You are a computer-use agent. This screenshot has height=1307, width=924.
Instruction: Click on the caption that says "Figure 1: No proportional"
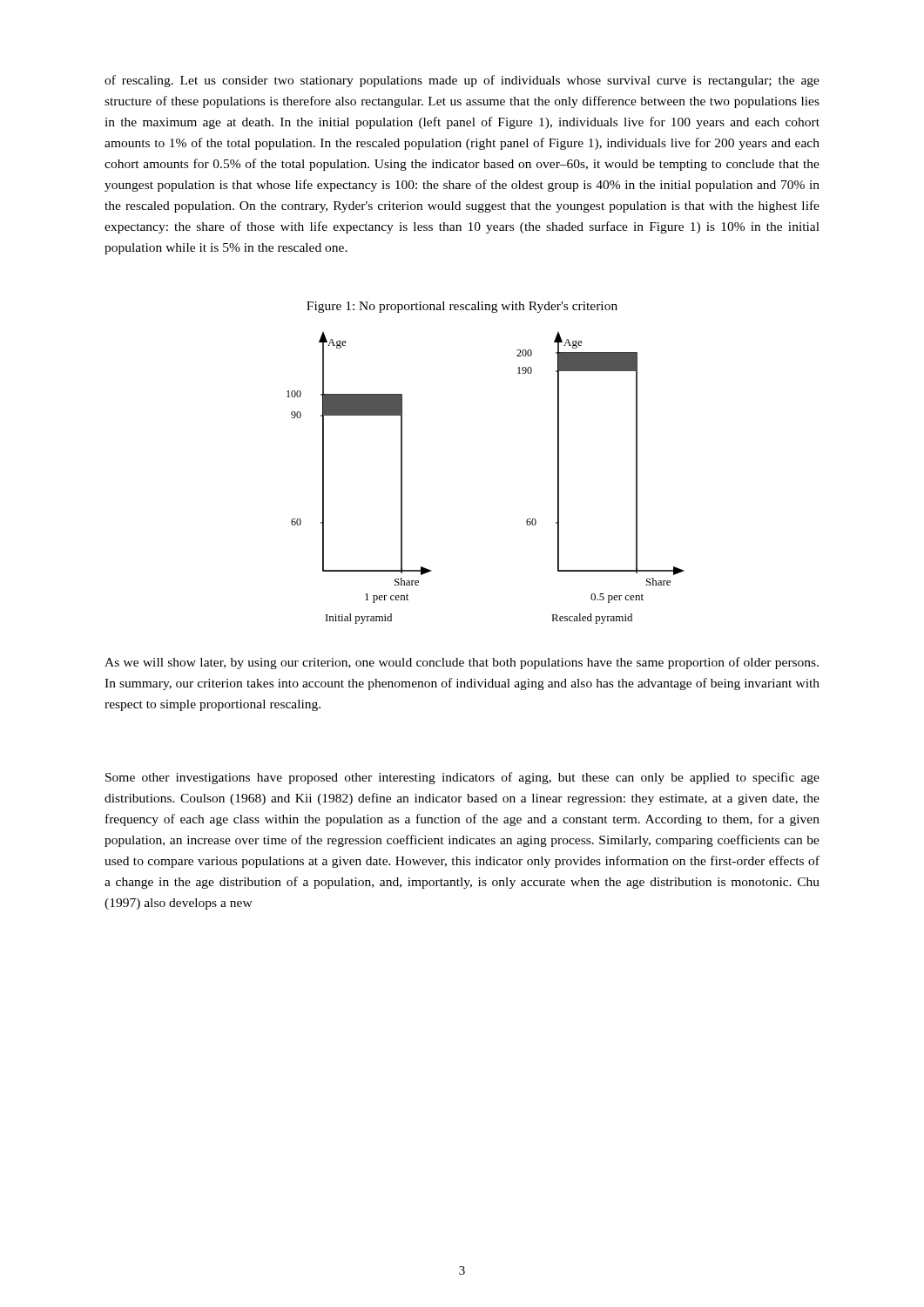pos(462,305)
